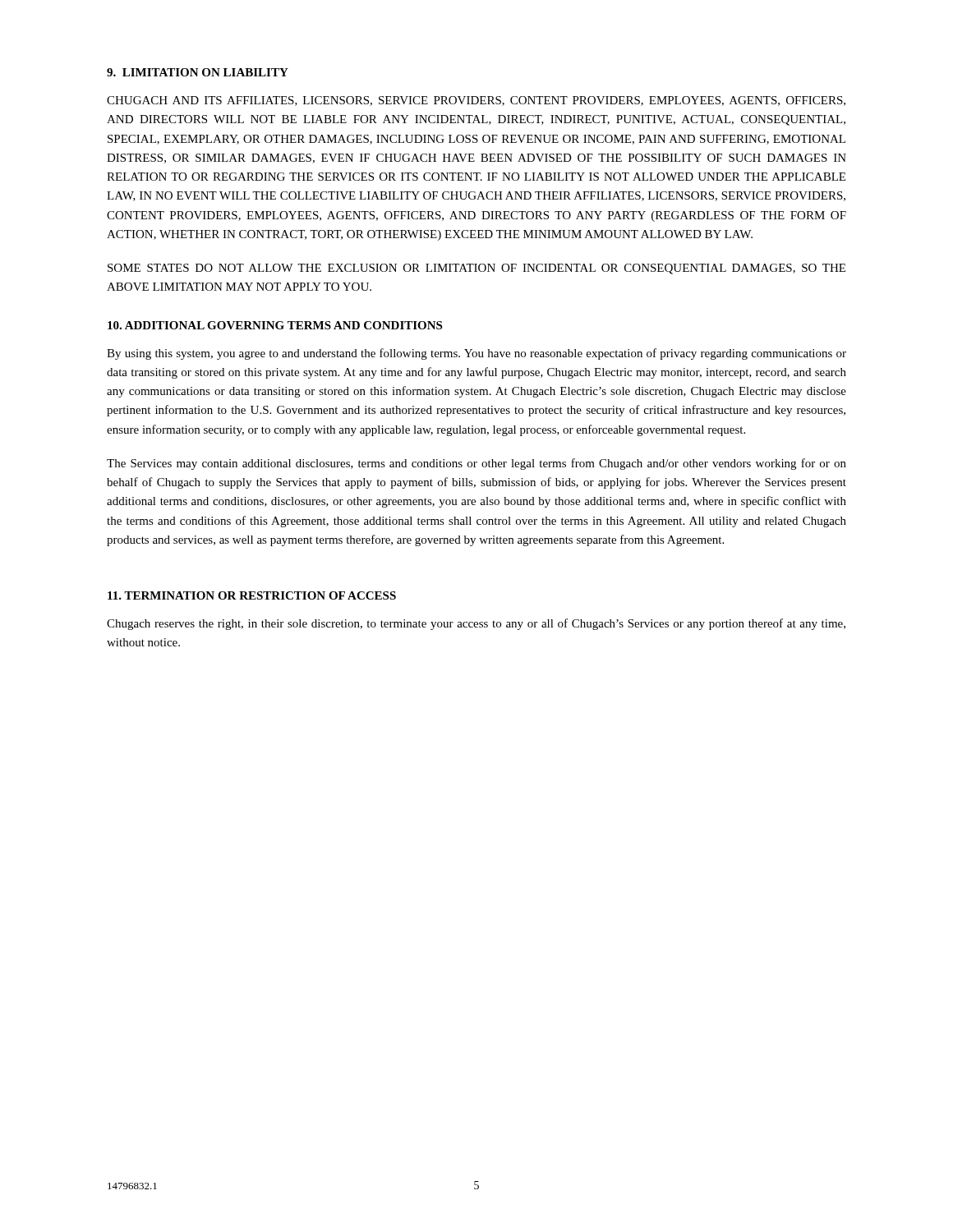Locate the region starting "11. TERMINATION OR RESTRICTION OF ACCESS"
The width and height of the screenshot is (953, 1232).
[252, 595]
